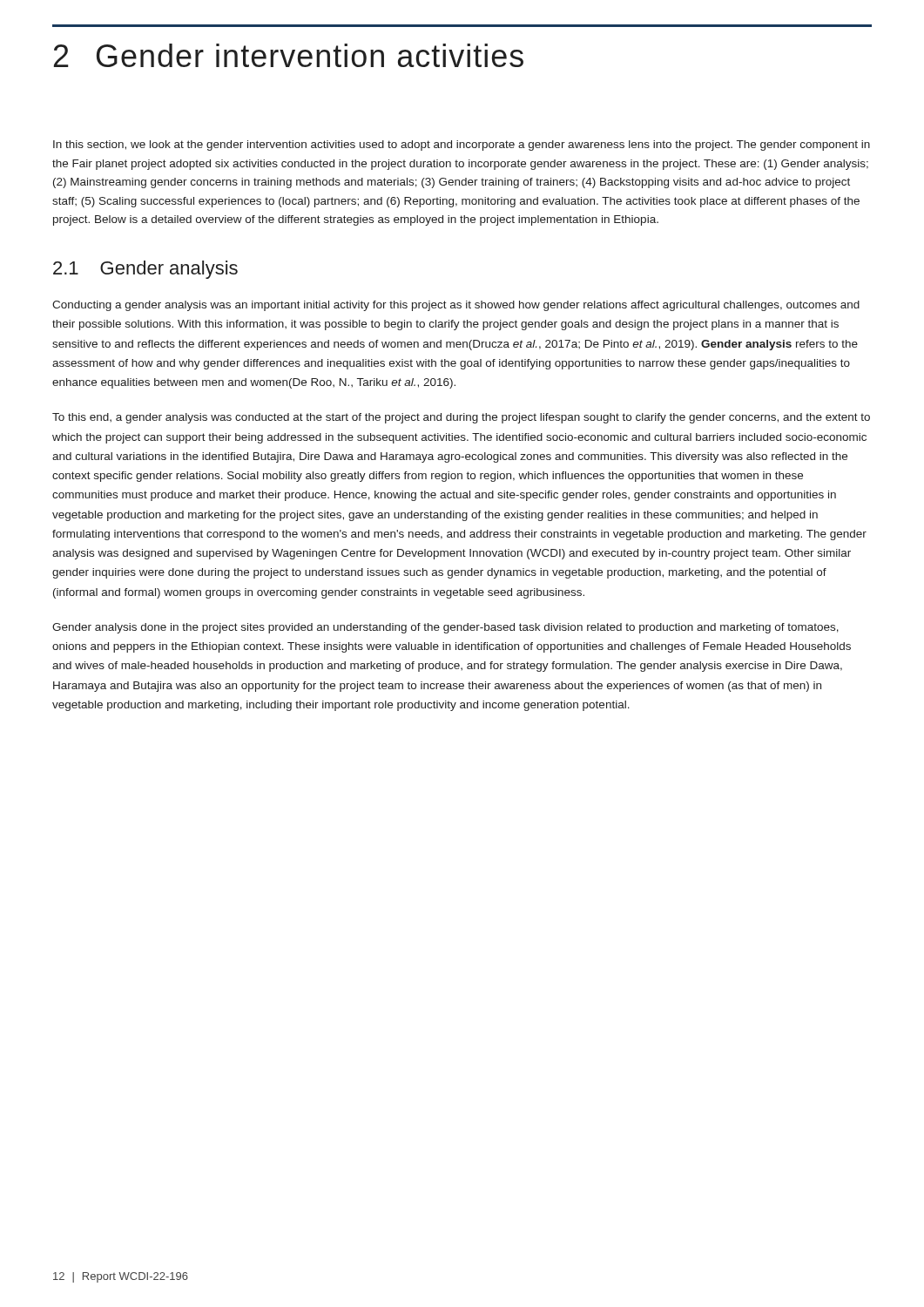
Task: Find the block on this page that starts "Gender analysis done in the project sites"
Action: (x=452, y=666)
